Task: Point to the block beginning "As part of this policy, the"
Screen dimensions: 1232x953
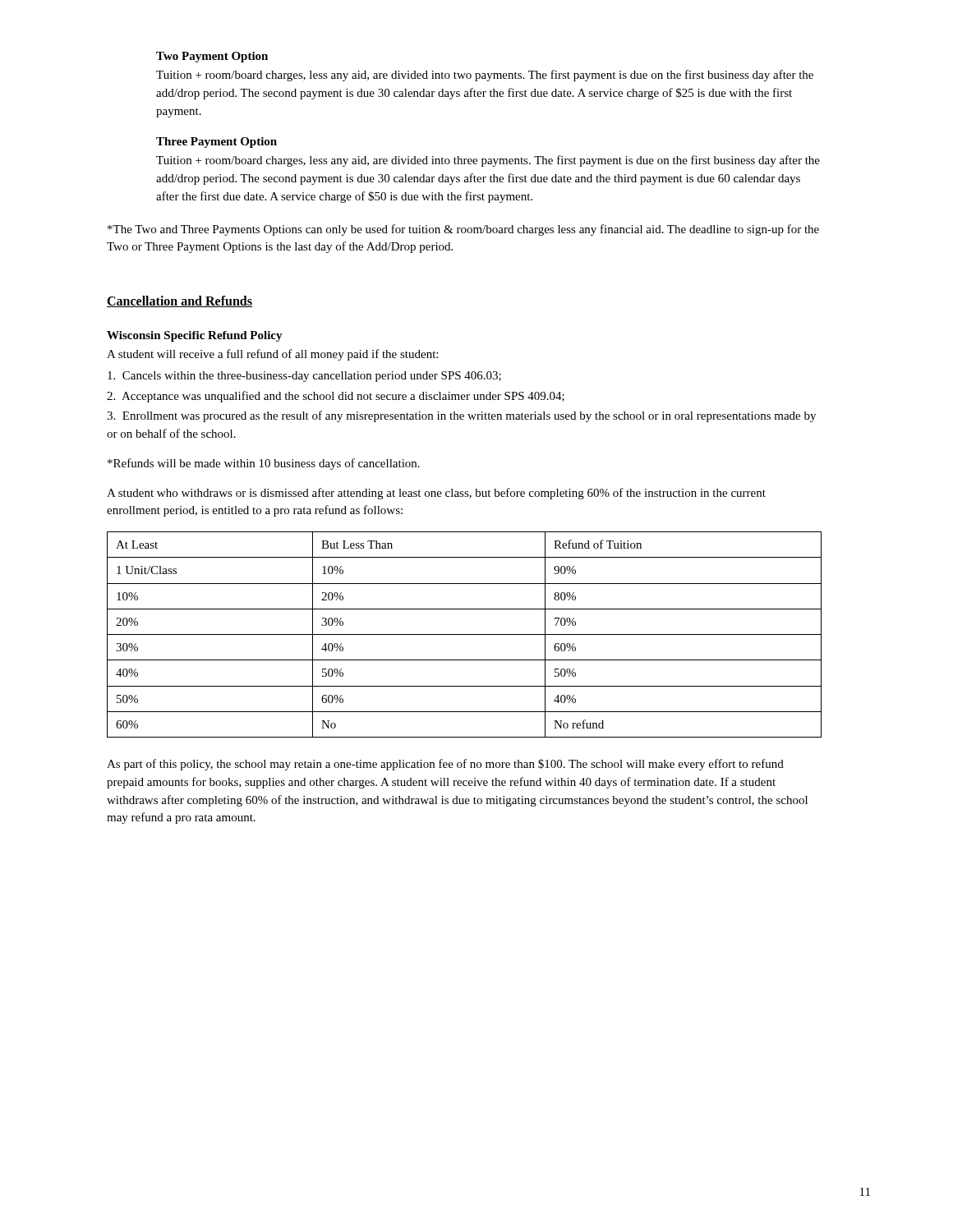Action: [457, 791]
